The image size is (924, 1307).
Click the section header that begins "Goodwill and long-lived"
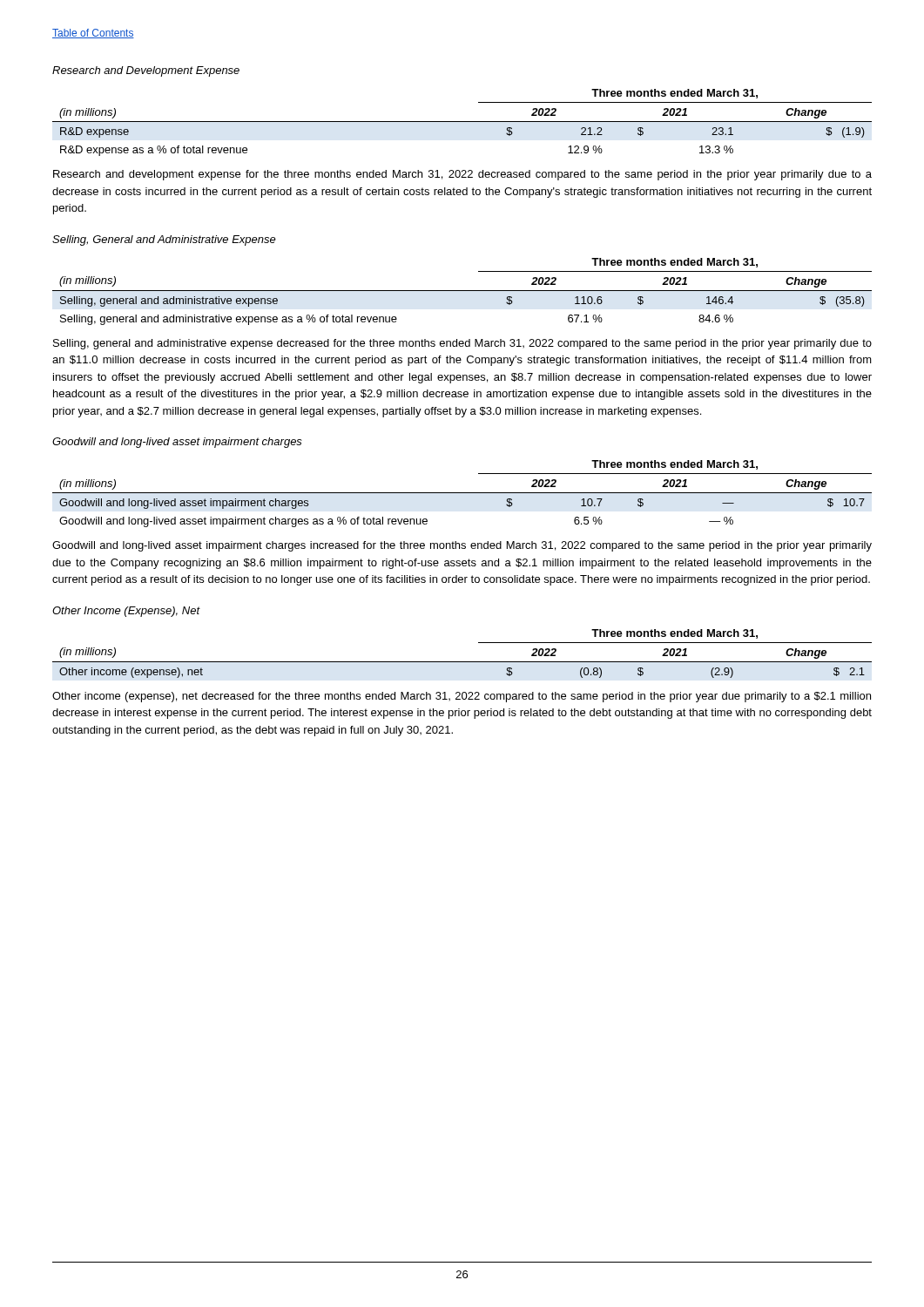(x=177, y=441)
